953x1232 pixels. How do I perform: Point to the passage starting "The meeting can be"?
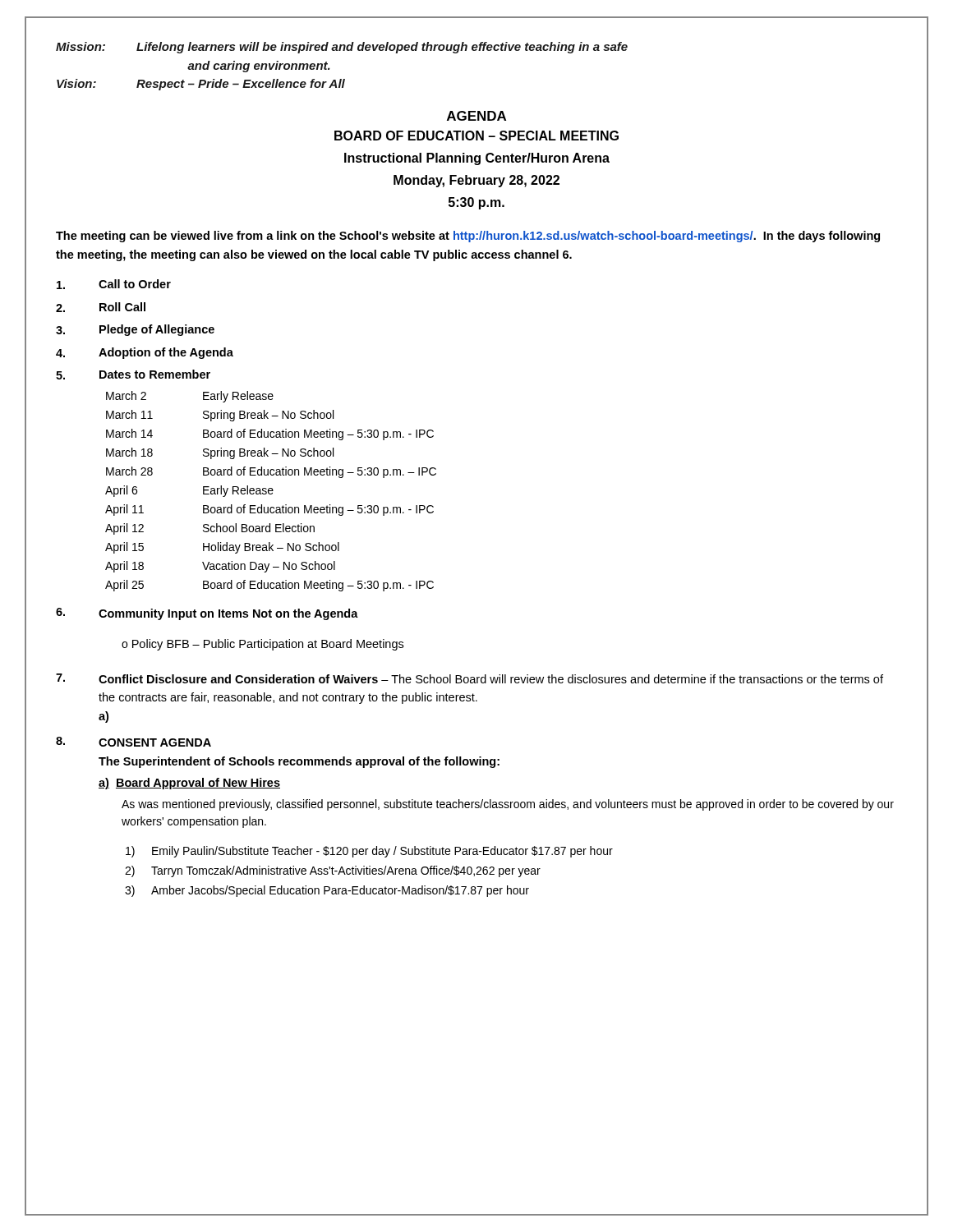(468, 245)
